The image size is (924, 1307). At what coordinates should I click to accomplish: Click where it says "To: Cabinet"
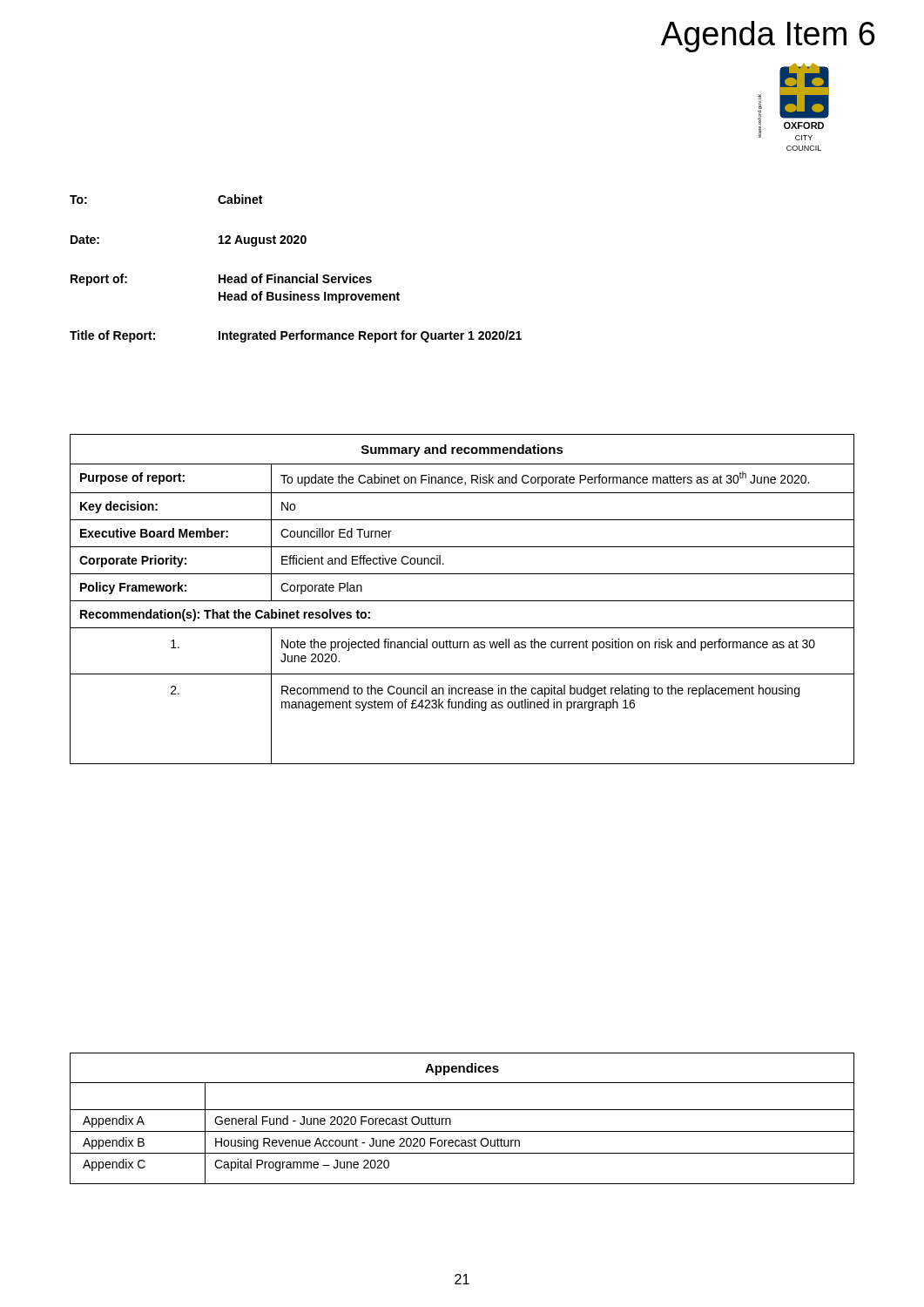pos(77,199)
